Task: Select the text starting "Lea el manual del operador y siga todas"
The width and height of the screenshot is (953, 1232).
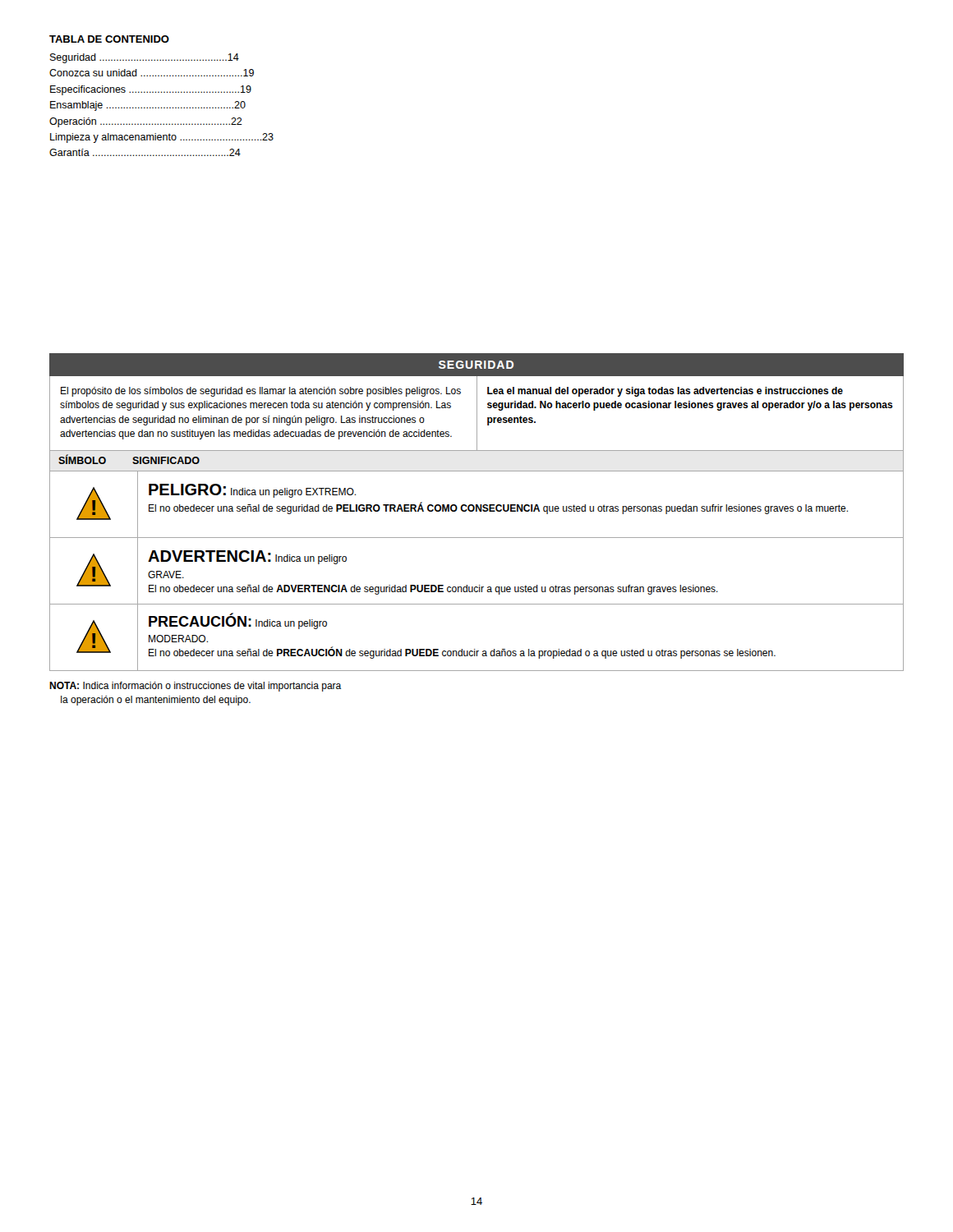Action: tap(690, 405)
